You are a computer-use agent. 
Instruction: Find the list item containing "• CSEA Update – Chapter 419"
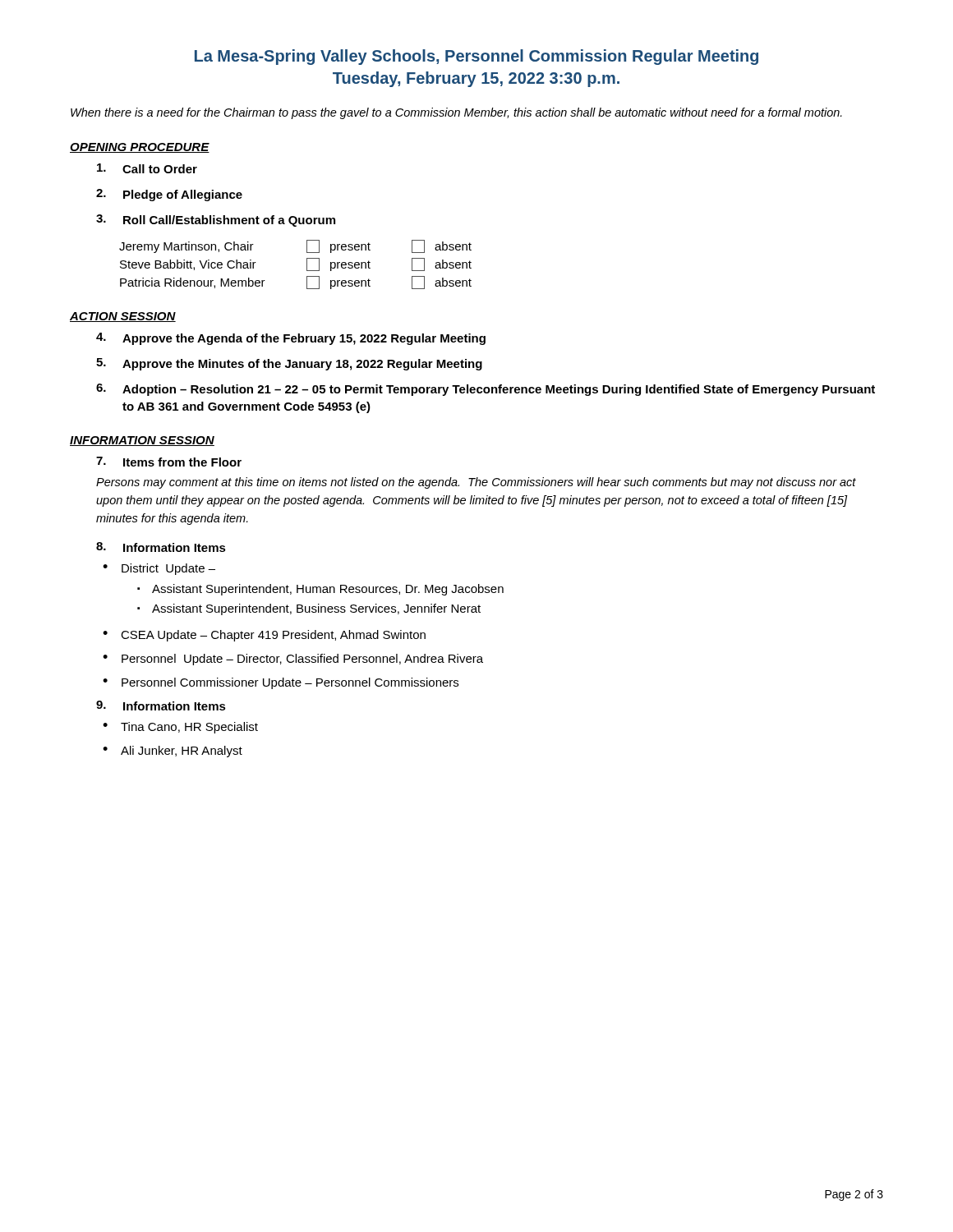tap(264, 636)
